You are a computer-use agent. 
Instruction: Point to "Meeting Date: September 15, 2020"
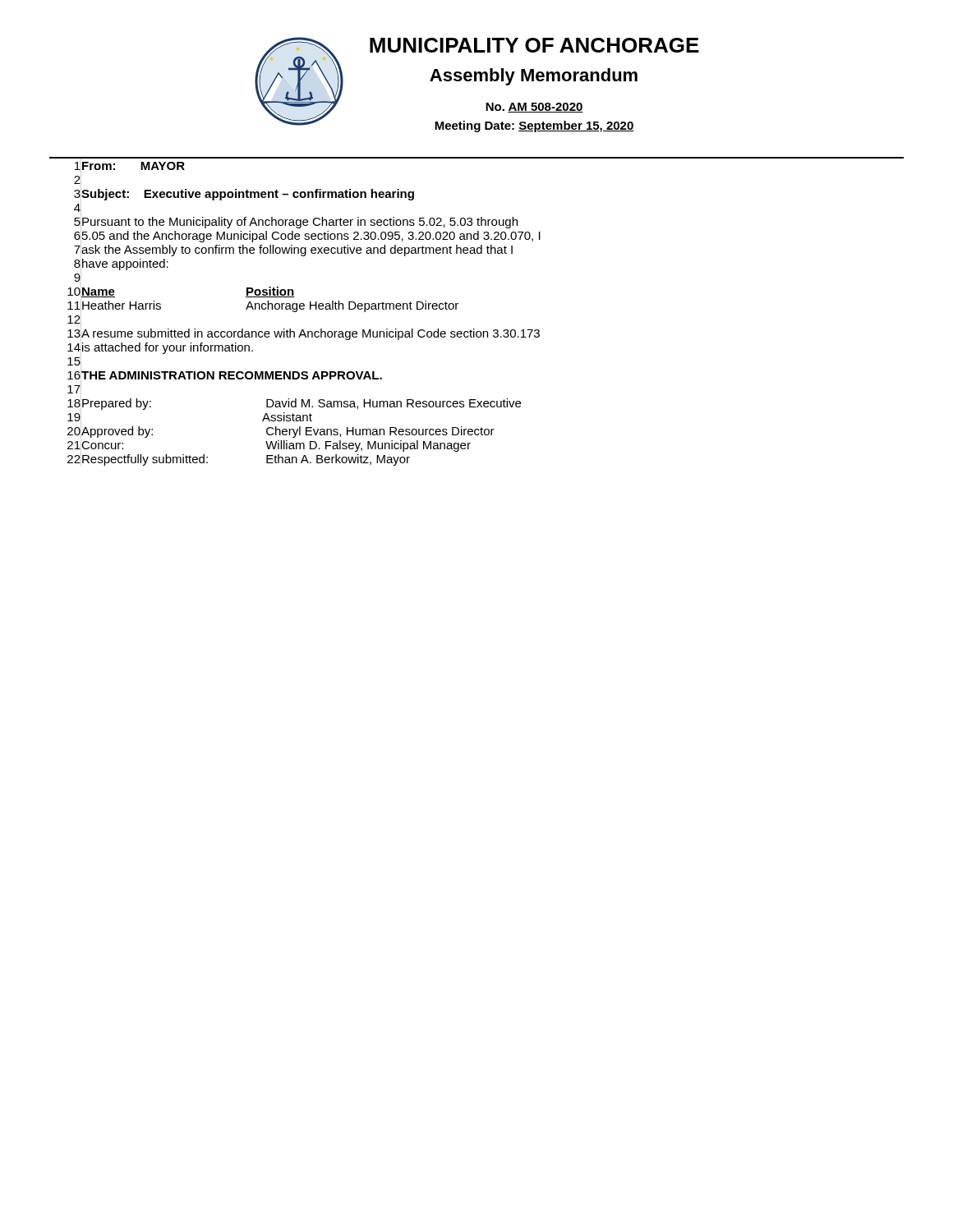(534, 125)
